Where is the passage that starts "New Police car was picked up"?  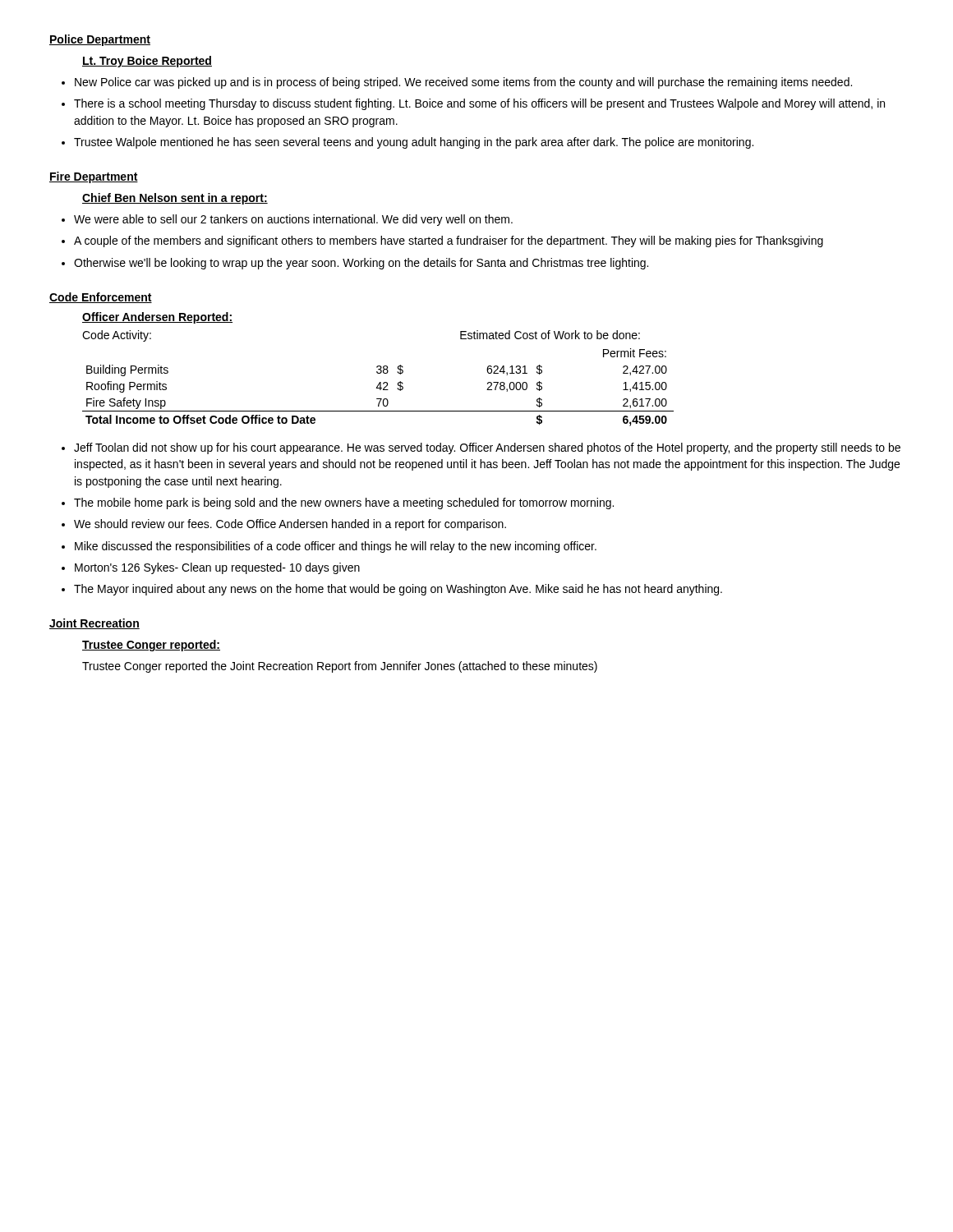[463, 82]
